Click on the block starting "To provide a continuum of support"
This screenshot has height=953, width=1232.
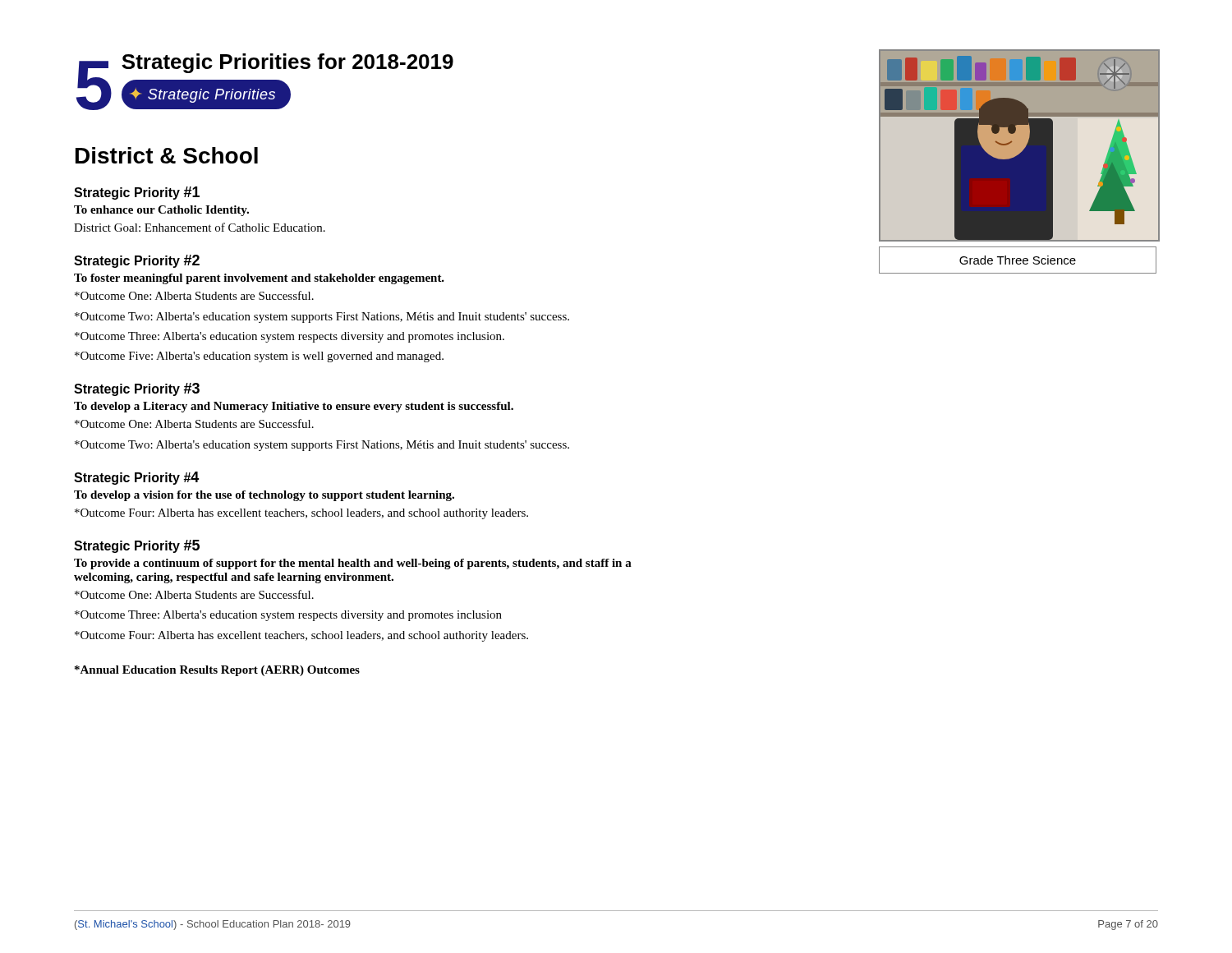tap(353, 600)
